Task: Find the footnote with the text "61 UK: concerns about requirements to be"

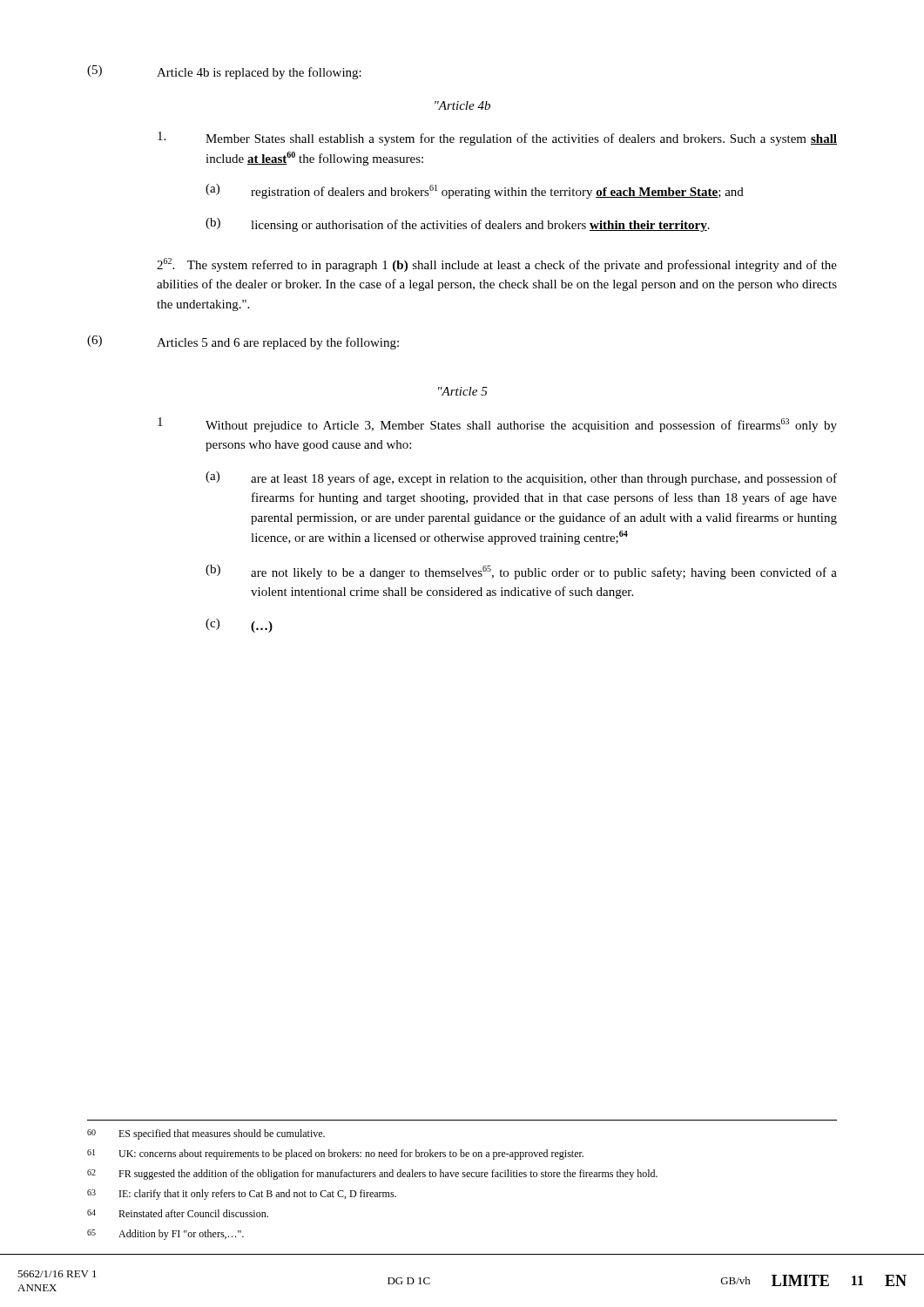Action: pyautogui.click(x=462, y=1155)
